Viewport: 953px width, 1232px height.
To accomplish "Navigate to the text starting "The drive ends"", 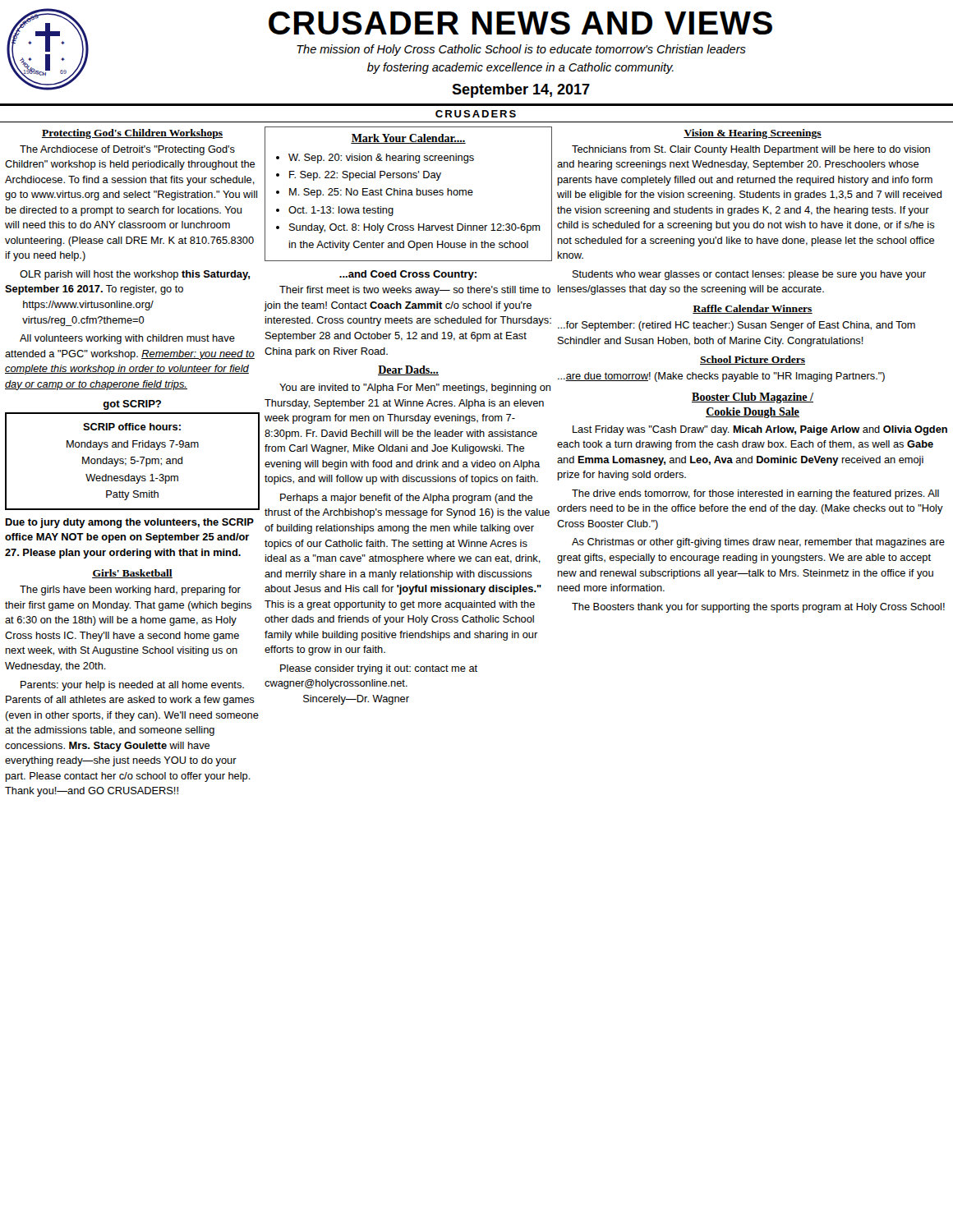I will pyautogui.click(x=750, y=508).
